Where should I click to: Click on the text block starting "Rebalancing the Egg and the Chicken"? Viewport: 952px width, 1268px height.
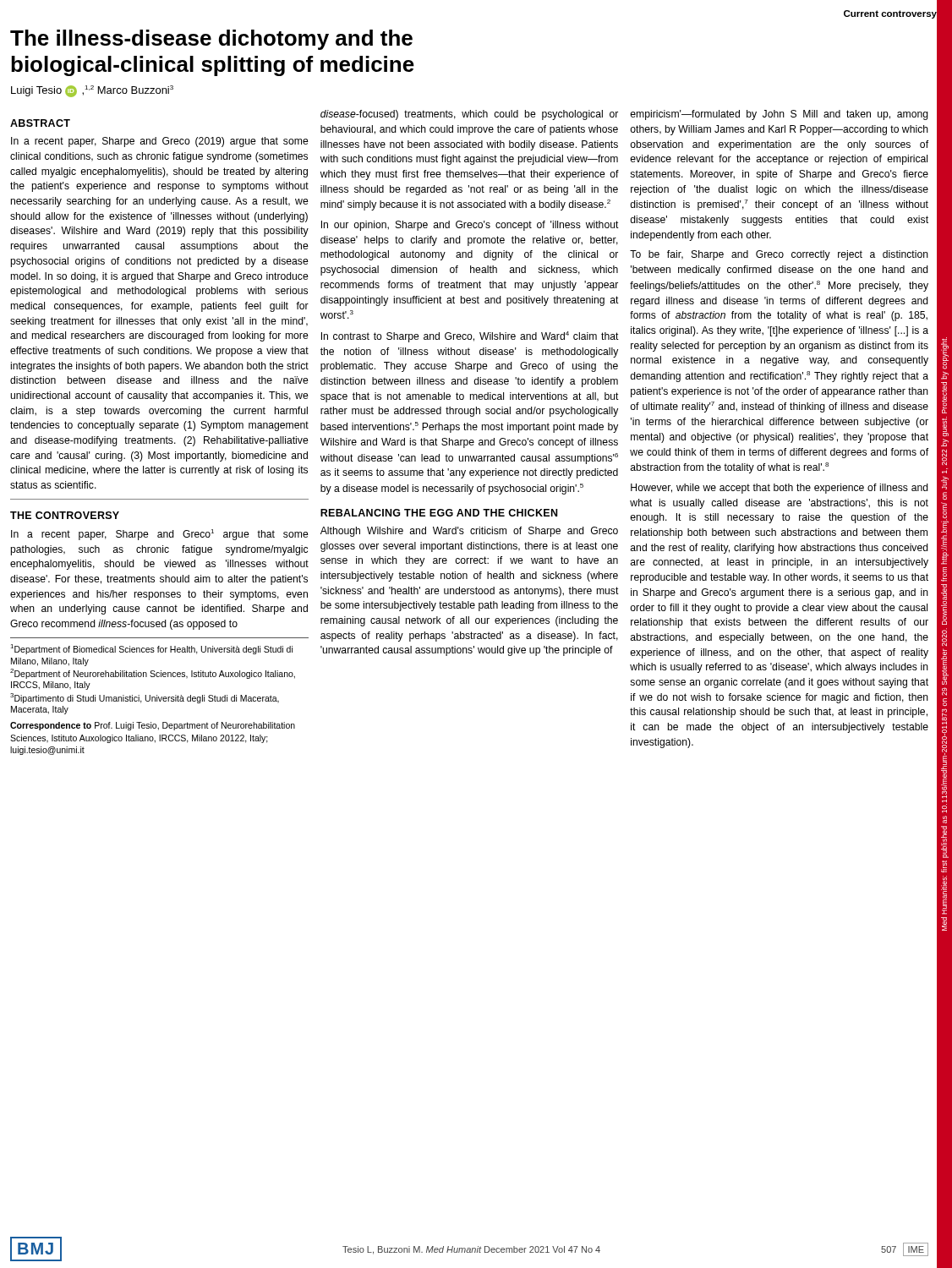click(439, 513)
